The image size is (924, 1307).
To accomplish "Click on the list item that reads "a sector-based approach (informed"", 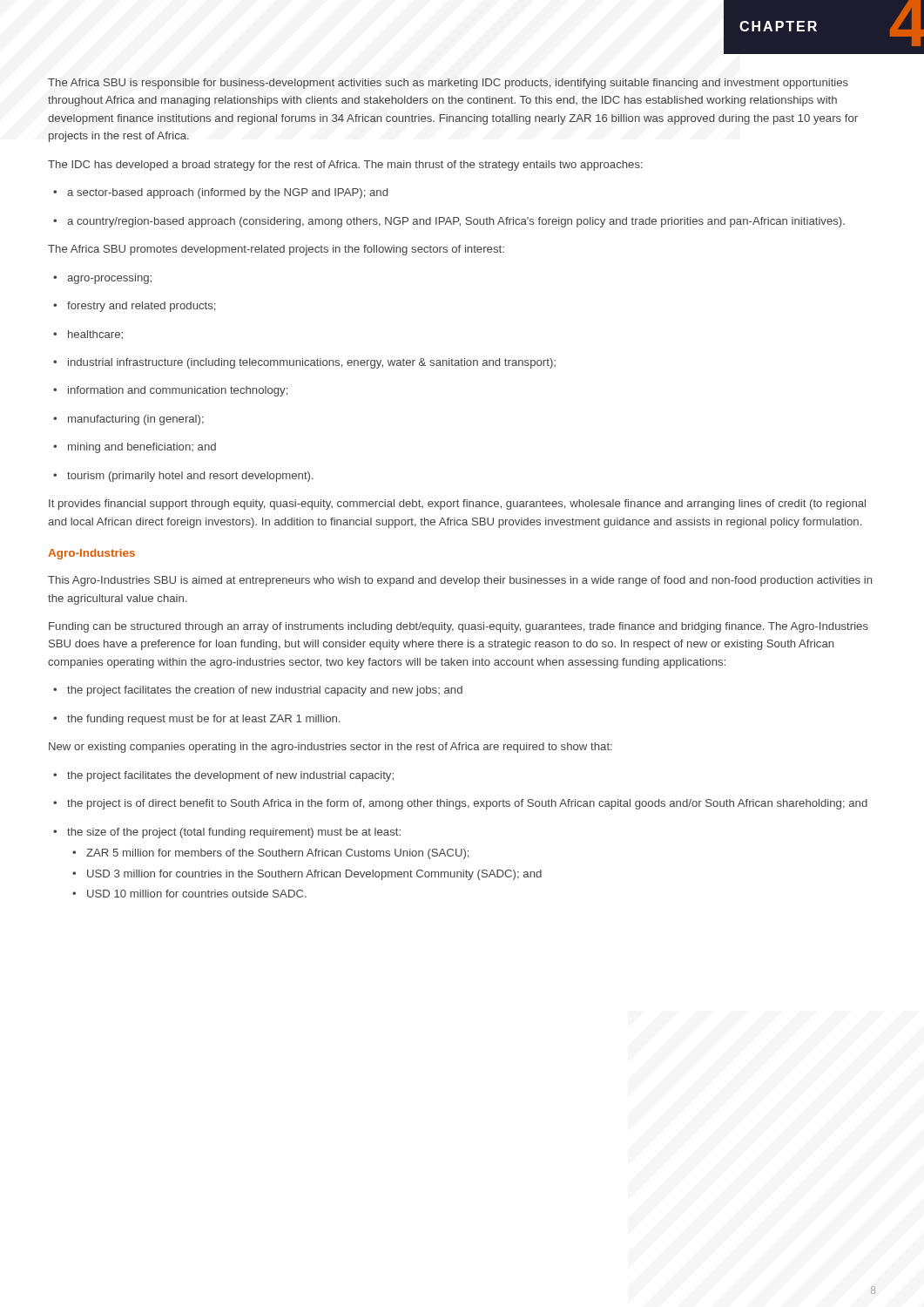I will point(220,193).
